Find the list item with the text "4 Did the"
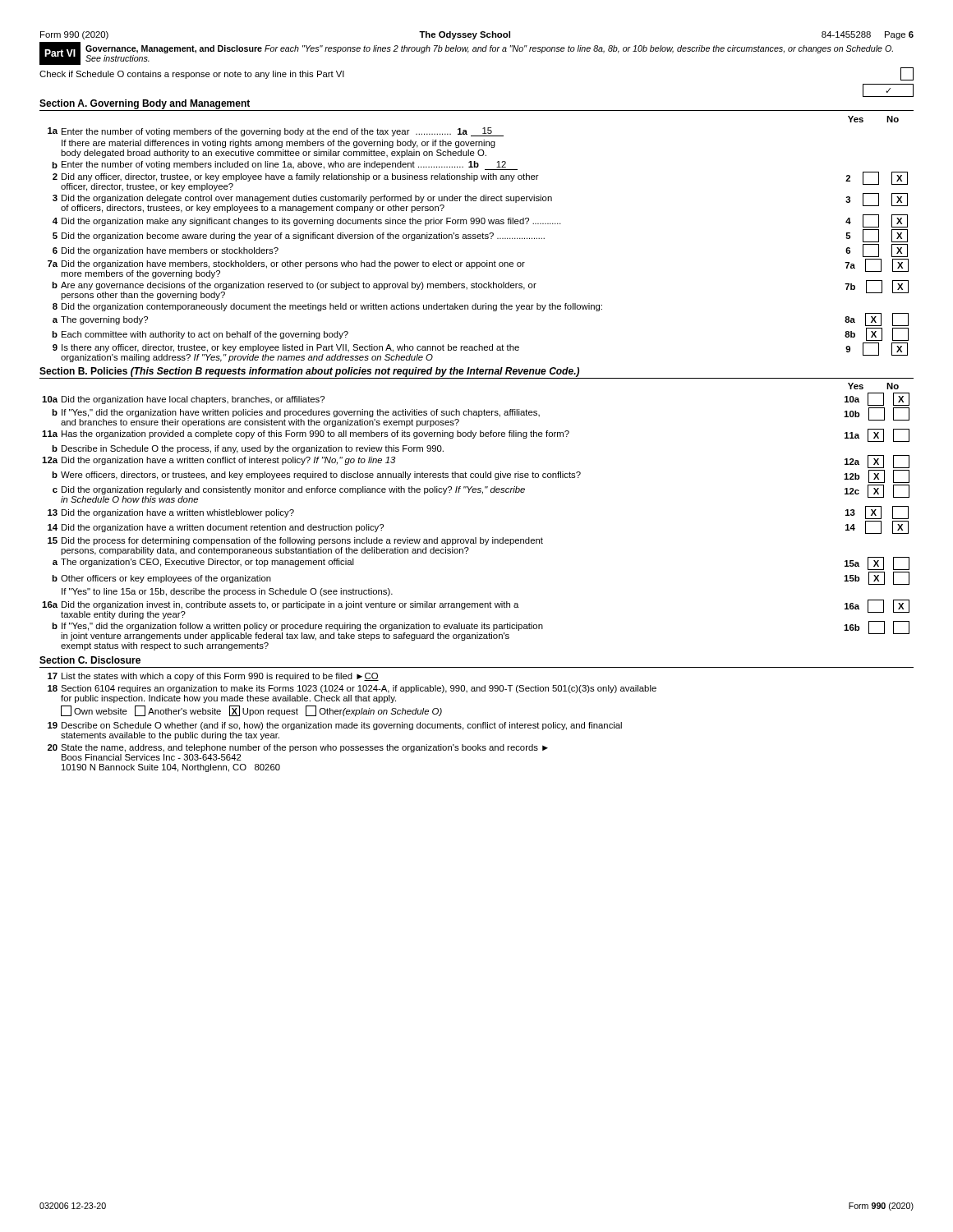This screenshot has height=1232, width=953. [x=476, y=221]
